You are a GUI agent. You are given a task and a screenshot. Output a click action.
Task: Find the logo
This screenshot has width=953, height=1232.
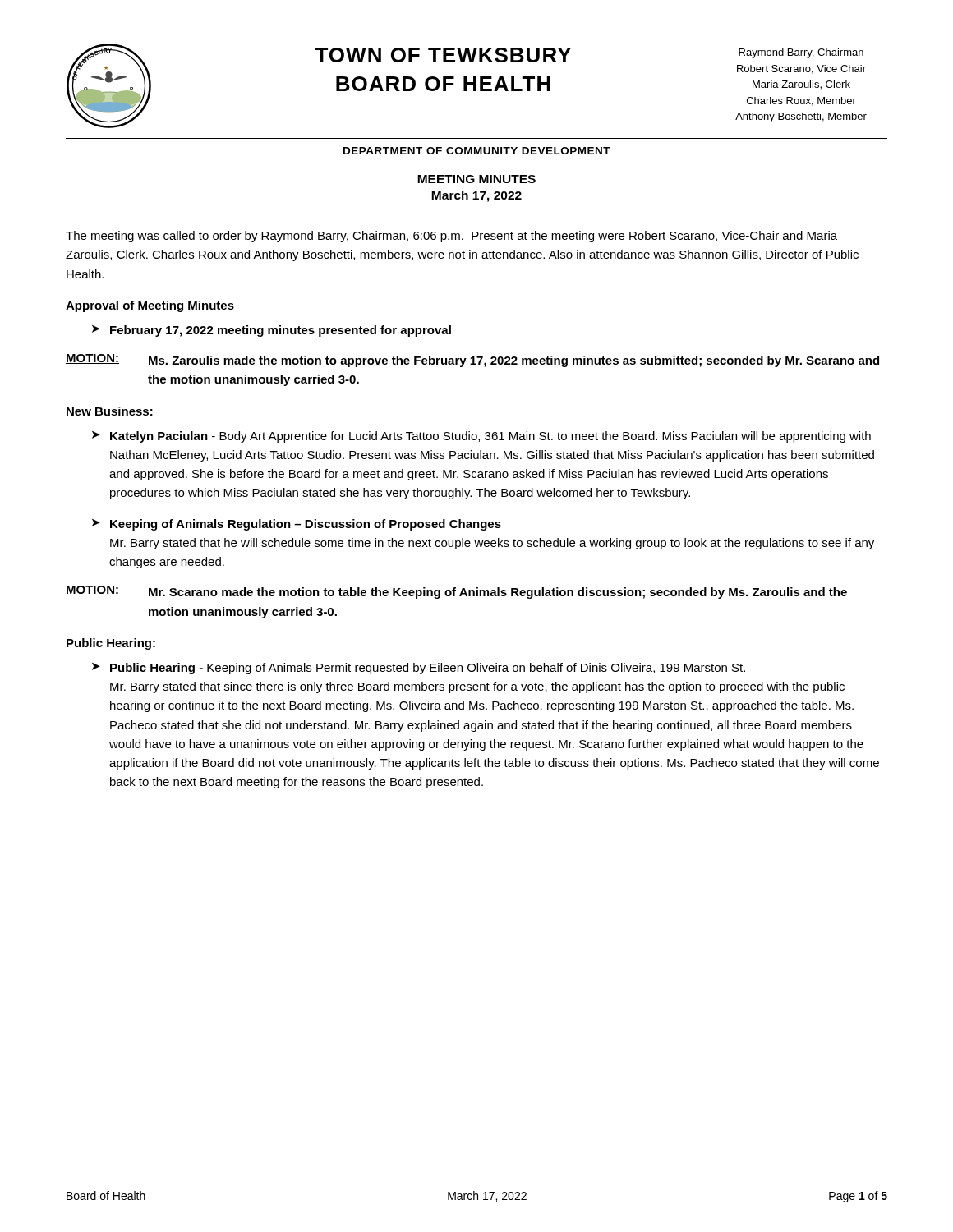click(111, 87)
